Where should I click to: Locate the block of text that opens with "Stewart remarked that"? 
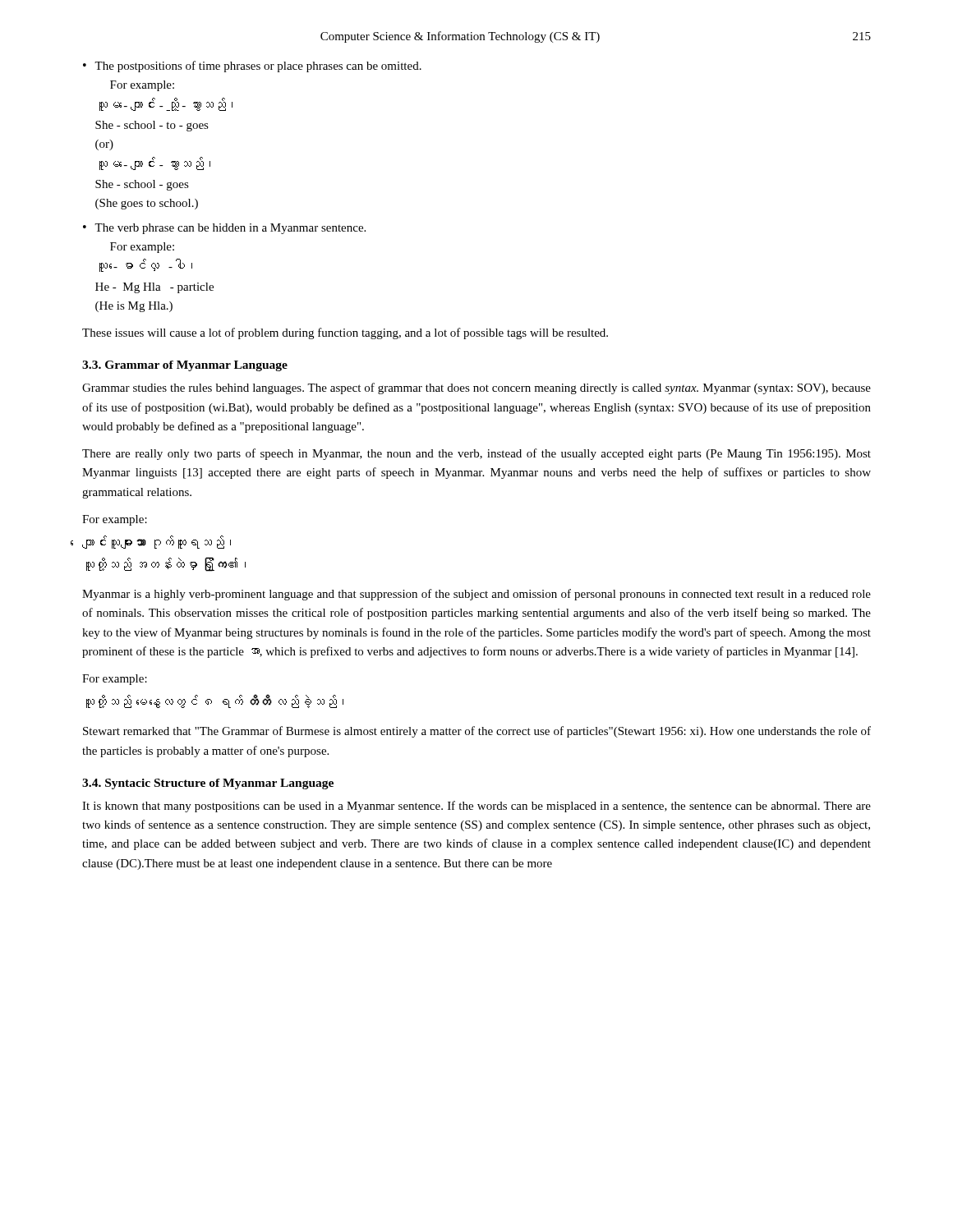click(476, 741)
